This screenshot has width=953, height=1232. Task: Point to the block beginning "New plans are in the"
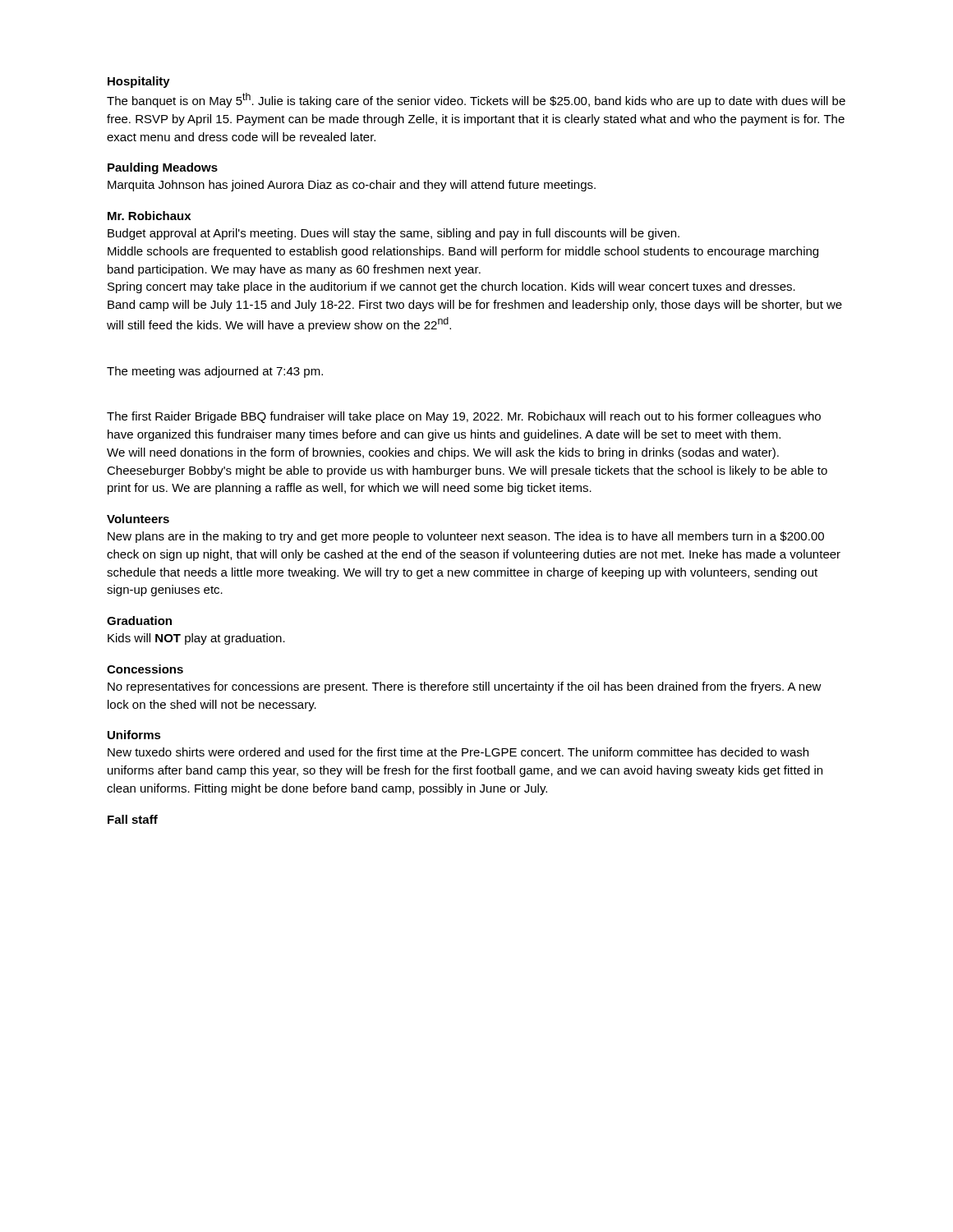474,563
